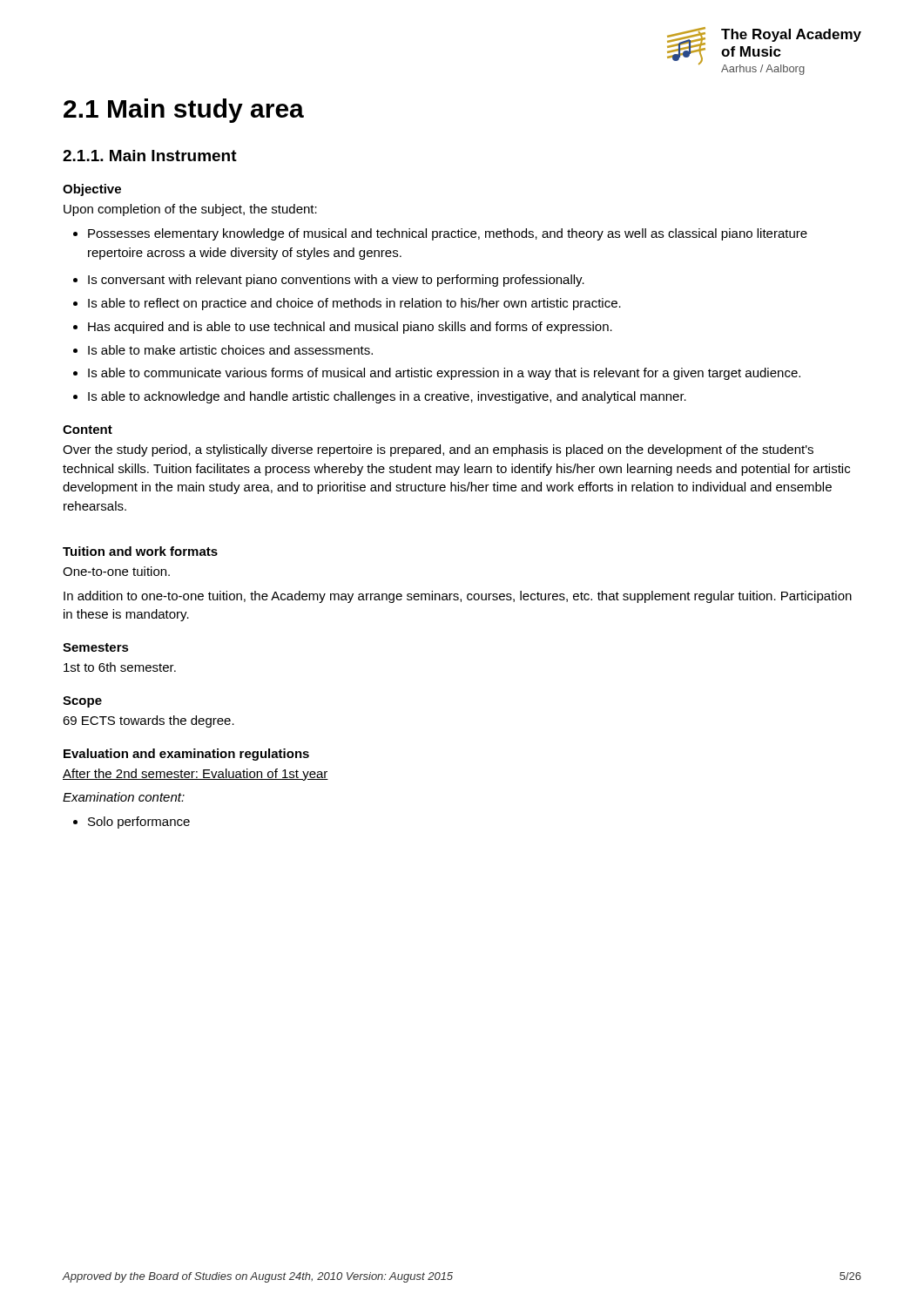924x1307 pixels.
Task: Find the block on this page that starts "Upon completion of the subject,"
Action: coord(190,210)
